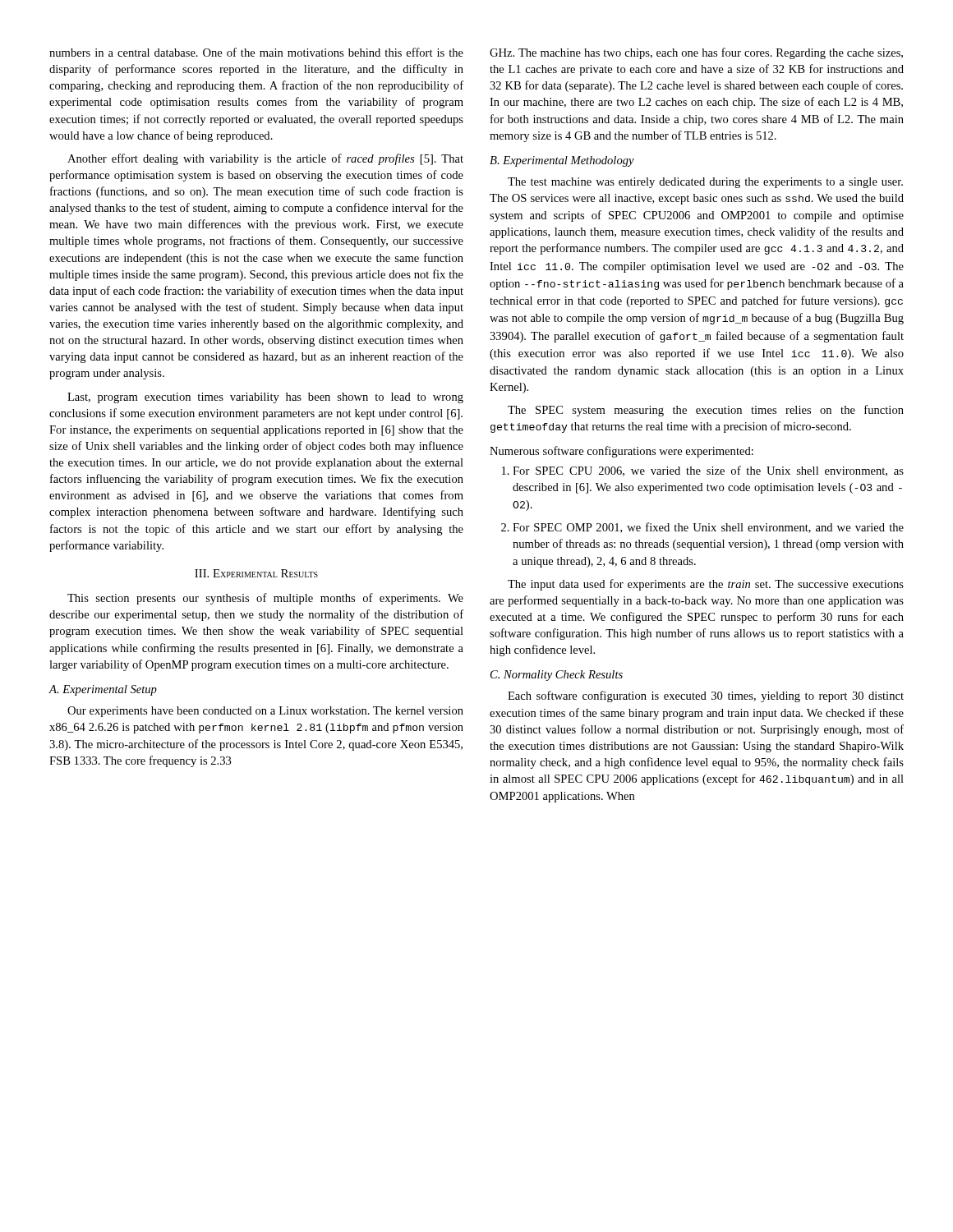Click on the text block with the text "The input data used"
The height and width of the screenshot is (1232, 953).
[x=697, y=617]
